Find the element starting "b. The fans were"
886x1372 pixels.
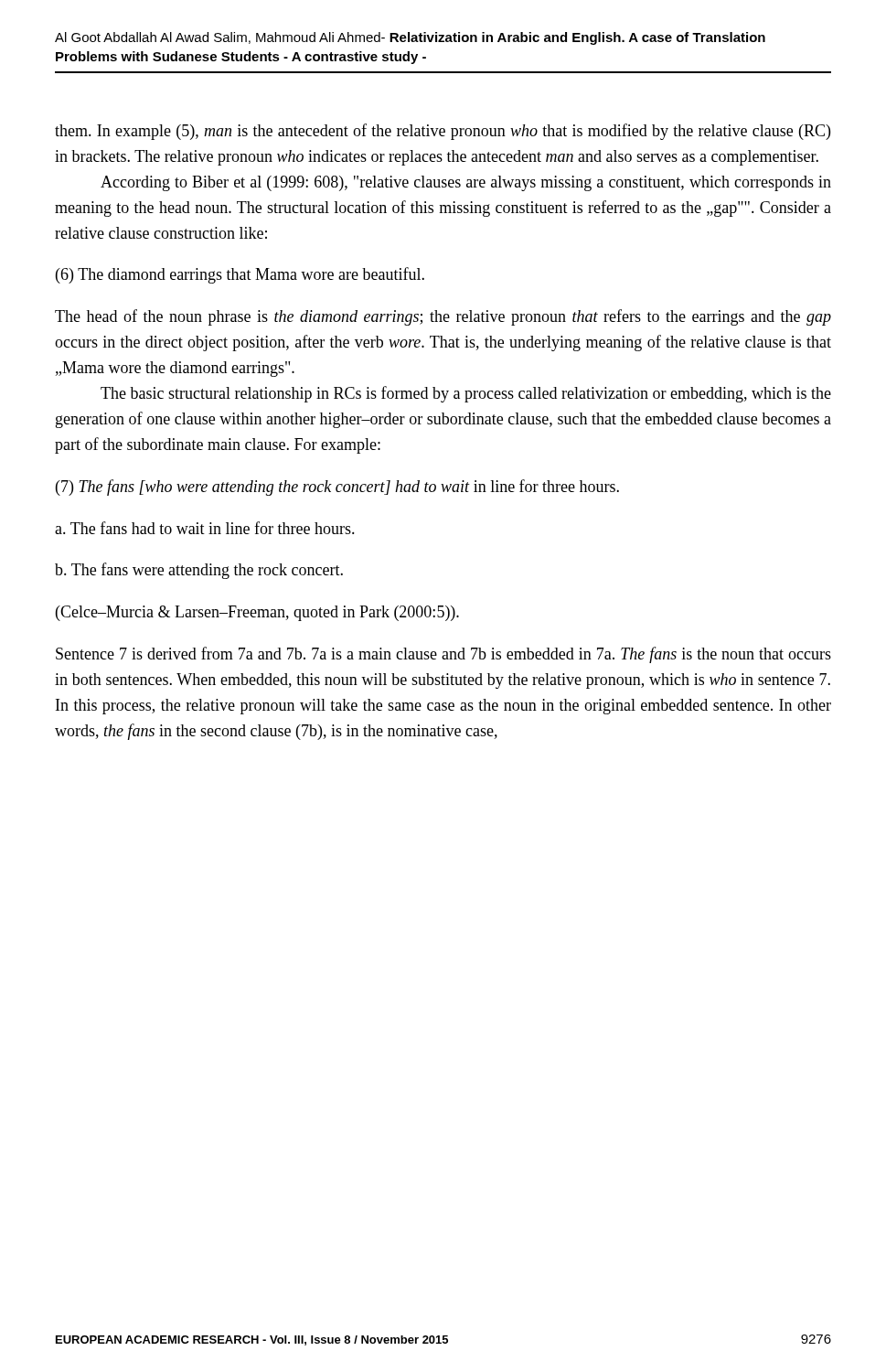(x=199, y=571)
